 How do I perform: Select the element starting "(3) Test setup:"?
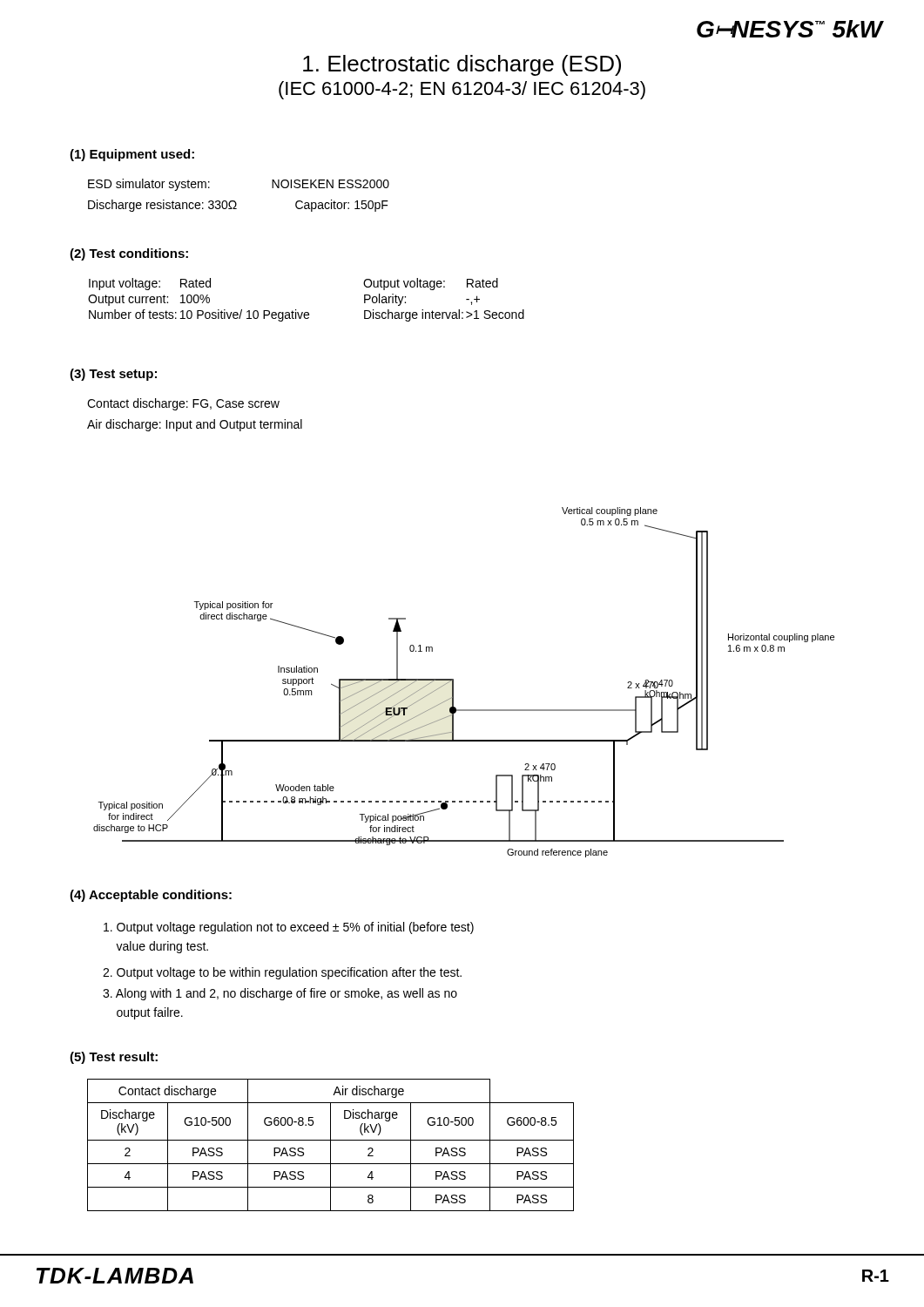point(114,373)
